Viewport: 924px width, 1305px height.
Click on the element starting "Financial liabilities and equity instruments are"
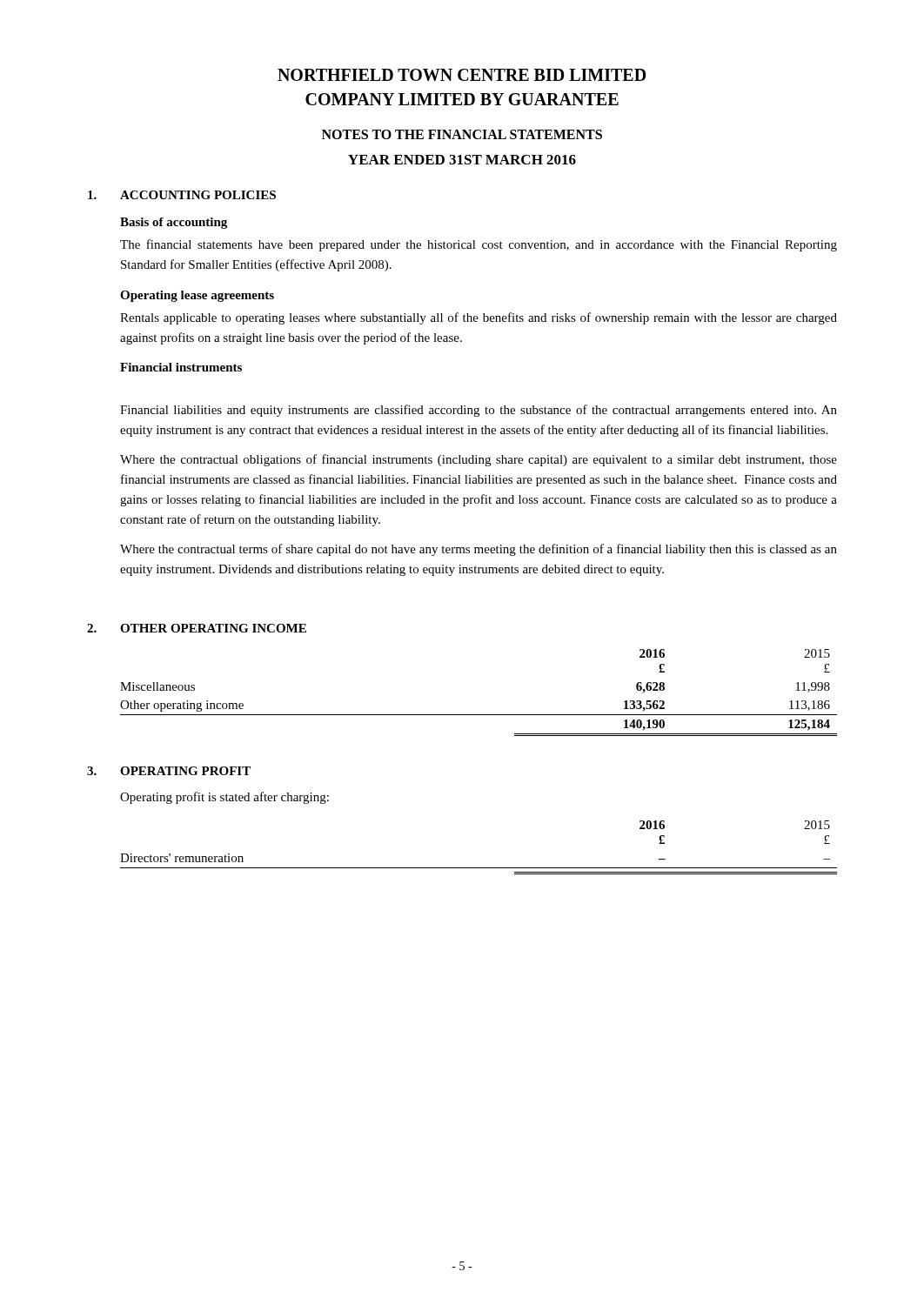pyautogui.click(x=478, y=420)
